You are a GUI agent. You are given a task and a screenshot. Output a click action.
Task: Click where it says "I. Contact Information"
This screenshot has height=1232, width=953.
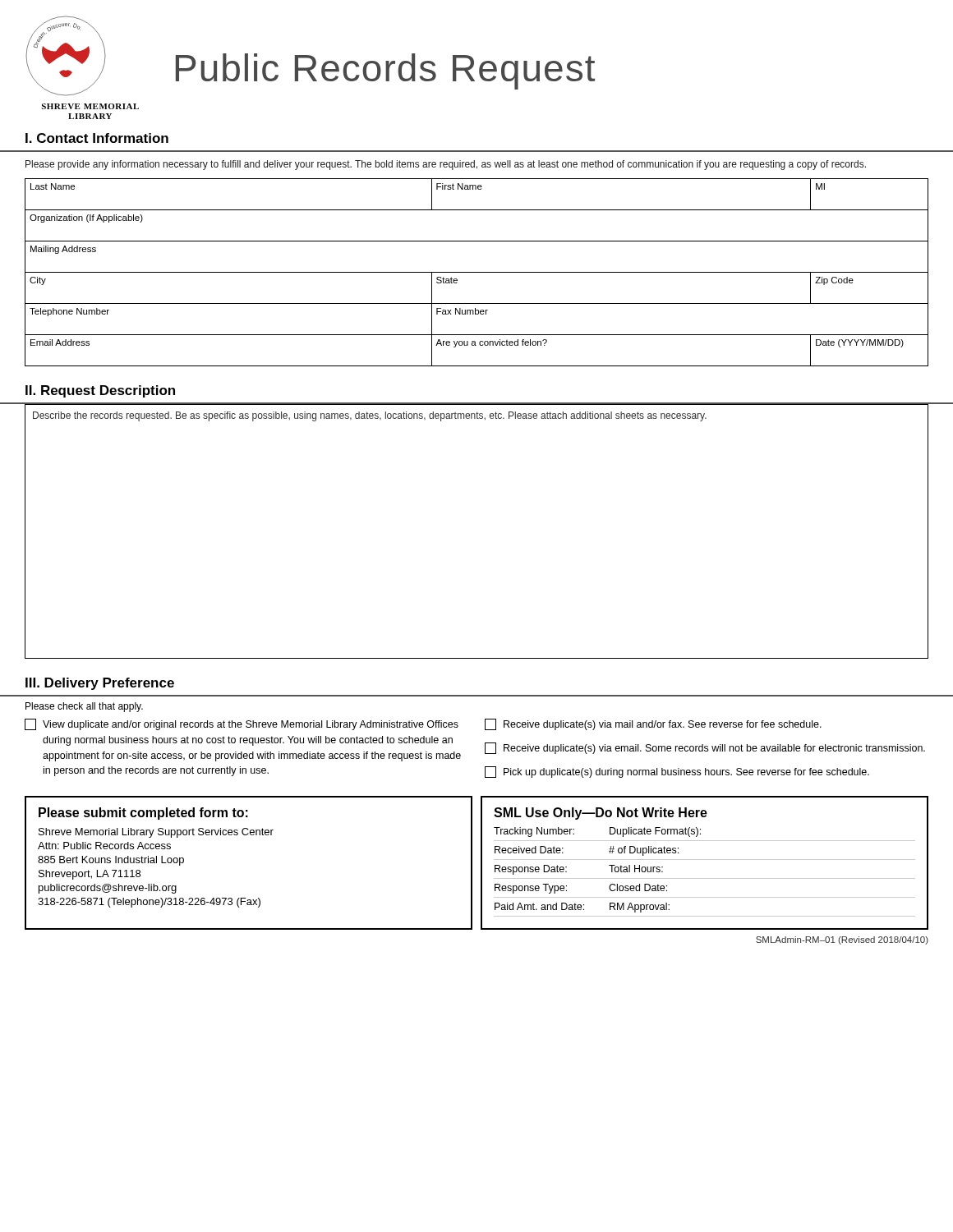pos(97,138)
